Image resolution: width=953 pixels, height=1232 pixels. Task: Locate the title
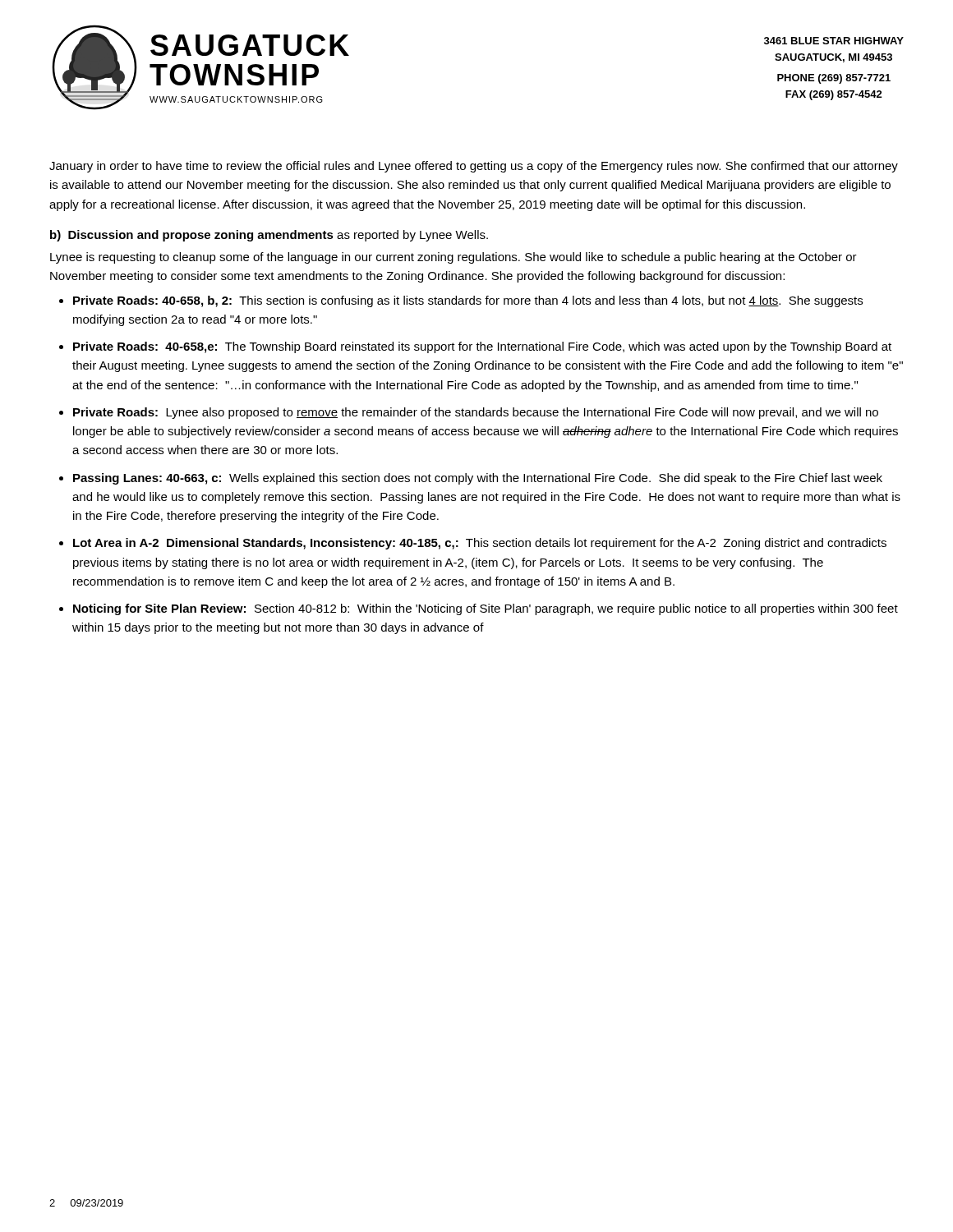click(250, 68)
